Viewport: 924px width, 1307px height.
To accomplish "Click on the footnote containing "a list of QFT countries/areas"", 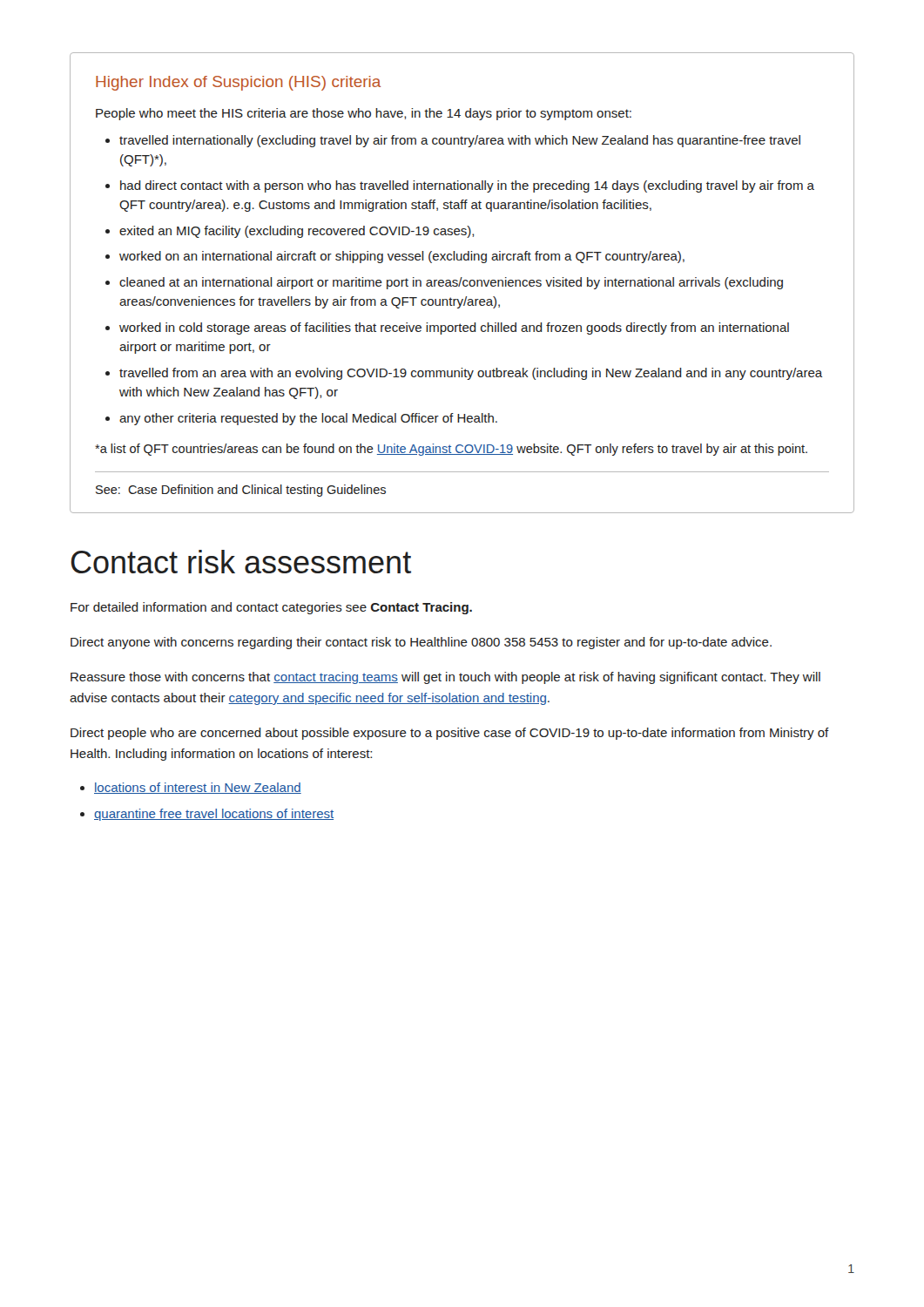I will click(x=462, y=450).
